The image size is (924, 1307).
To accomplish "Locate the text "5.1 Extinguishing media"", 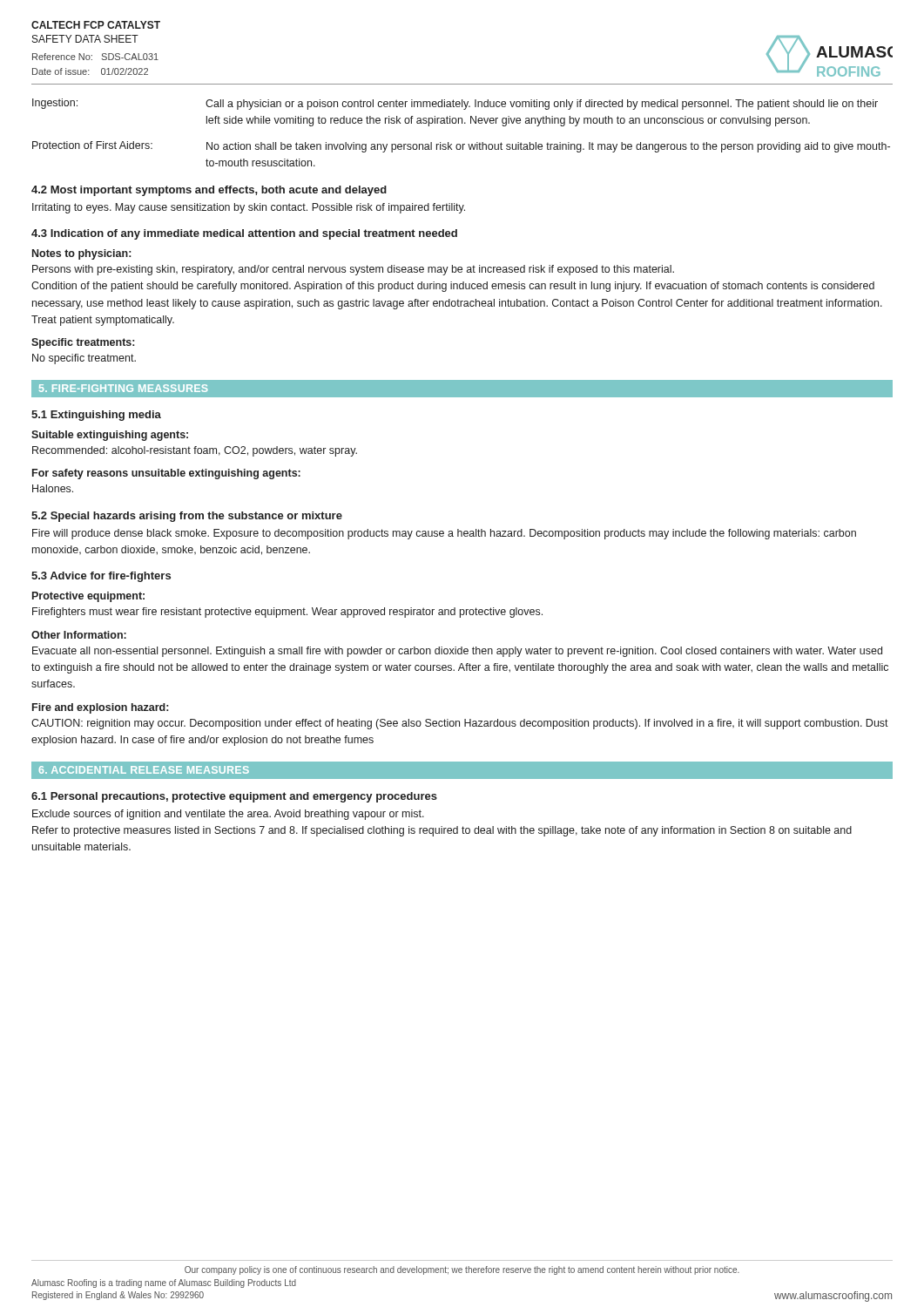I will [x=96, y=414].
